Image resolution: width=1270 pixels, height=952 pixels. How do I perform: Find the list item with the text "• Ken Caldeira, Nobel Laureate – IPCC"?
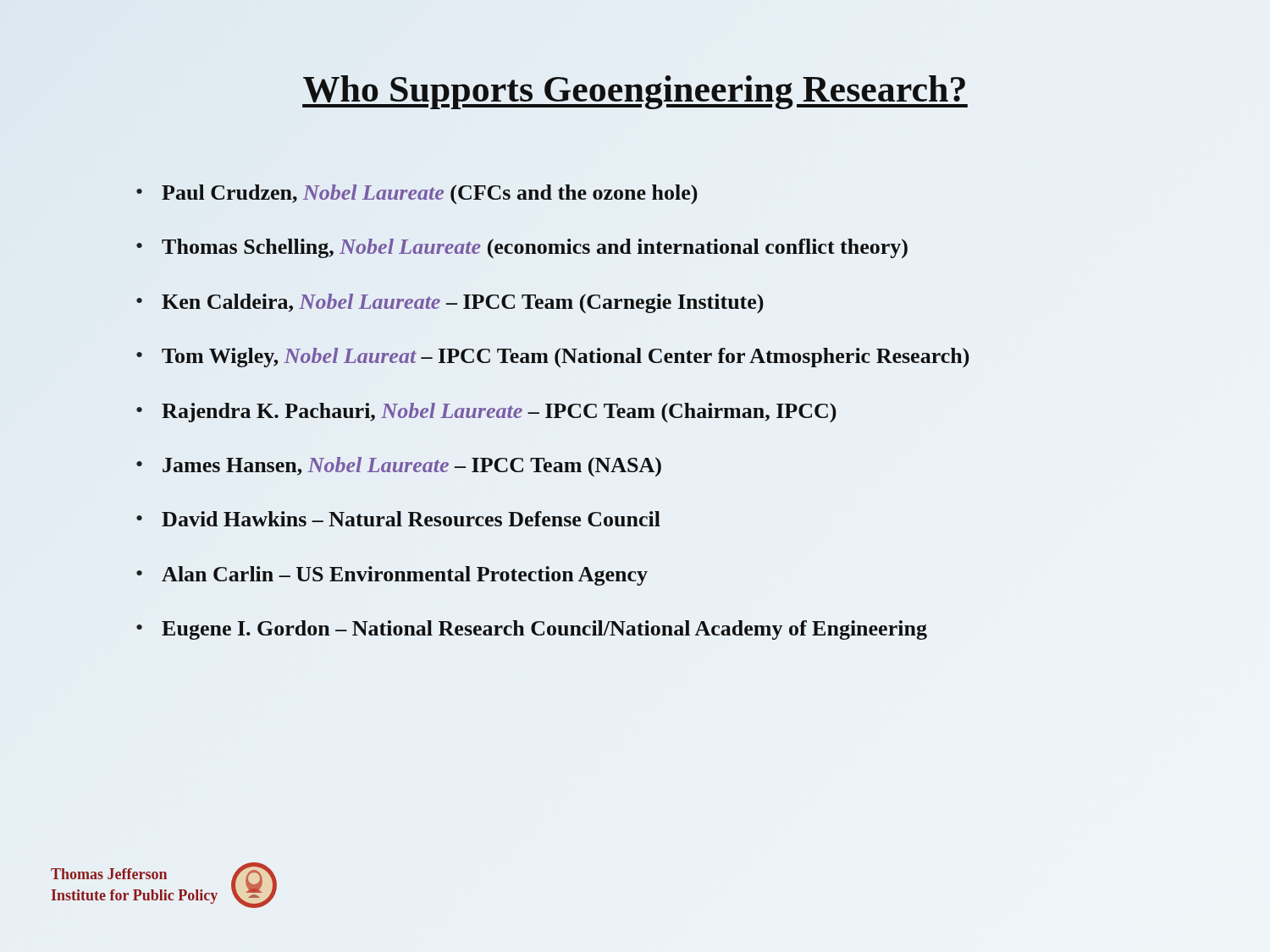450,302
